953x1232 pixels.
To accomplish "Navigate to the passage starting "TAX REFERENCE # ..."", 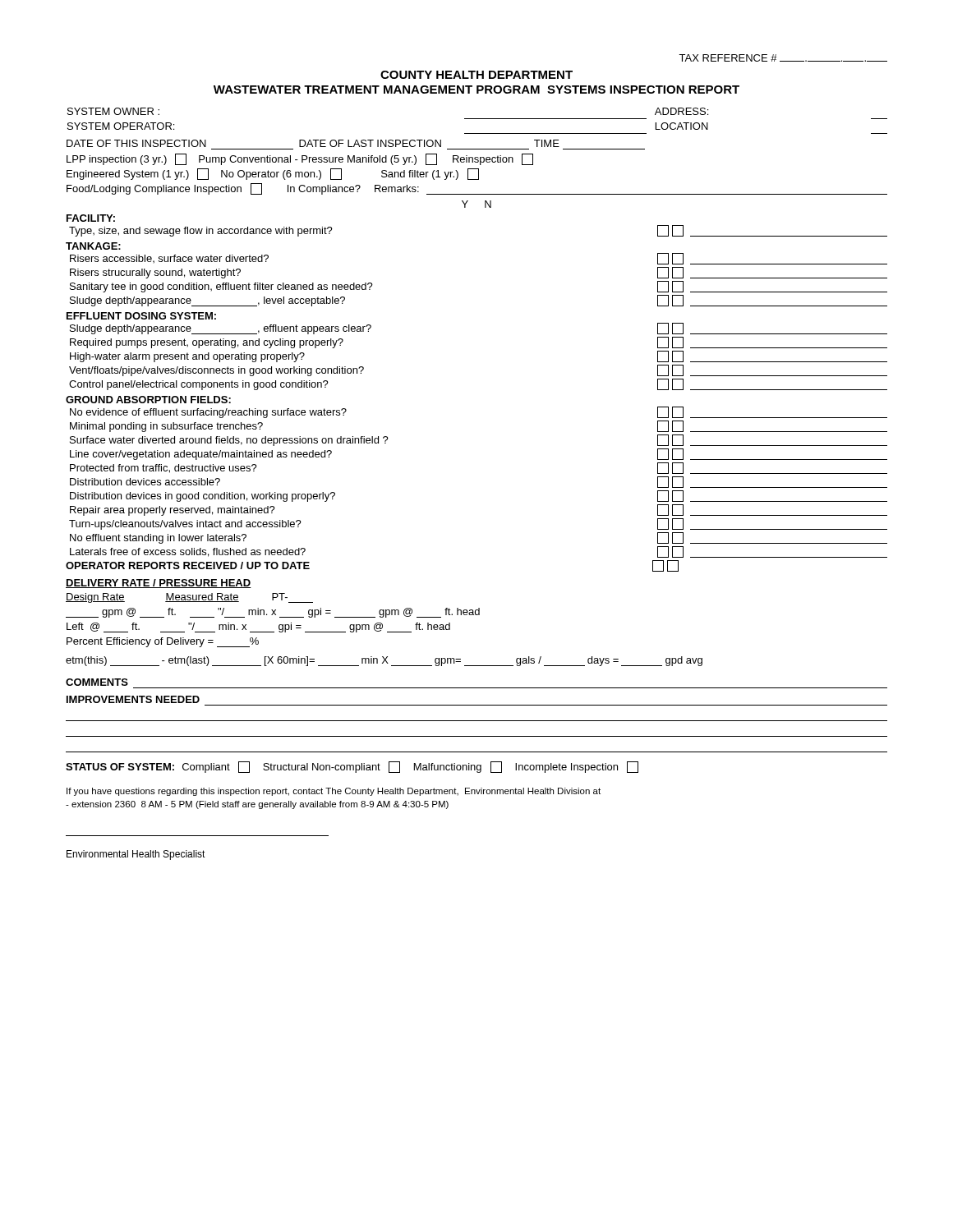I will pyautogui.click(x=783, y=57).
